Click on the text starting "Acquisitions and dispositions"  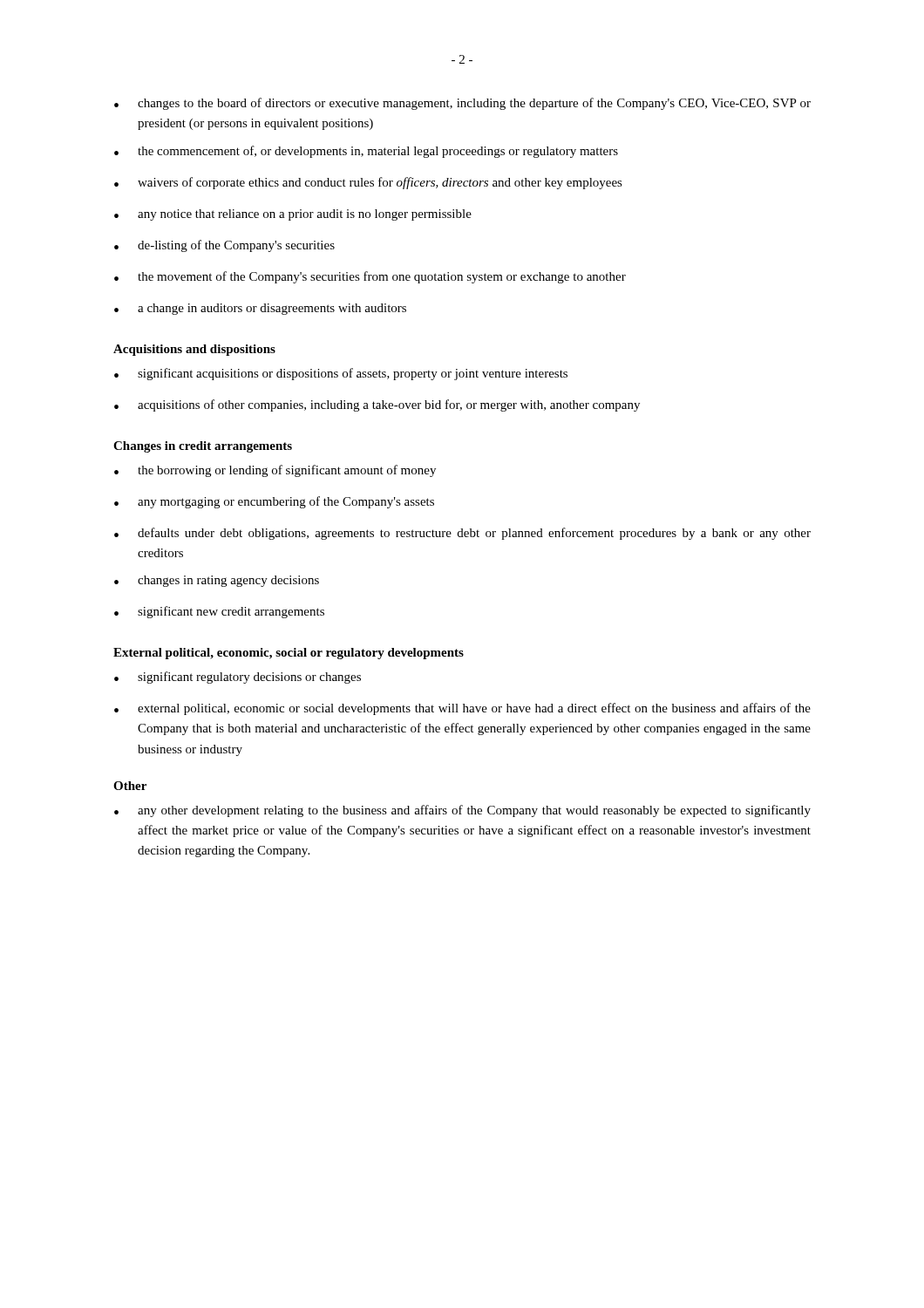pyautogui.click(x=194, y=348)
